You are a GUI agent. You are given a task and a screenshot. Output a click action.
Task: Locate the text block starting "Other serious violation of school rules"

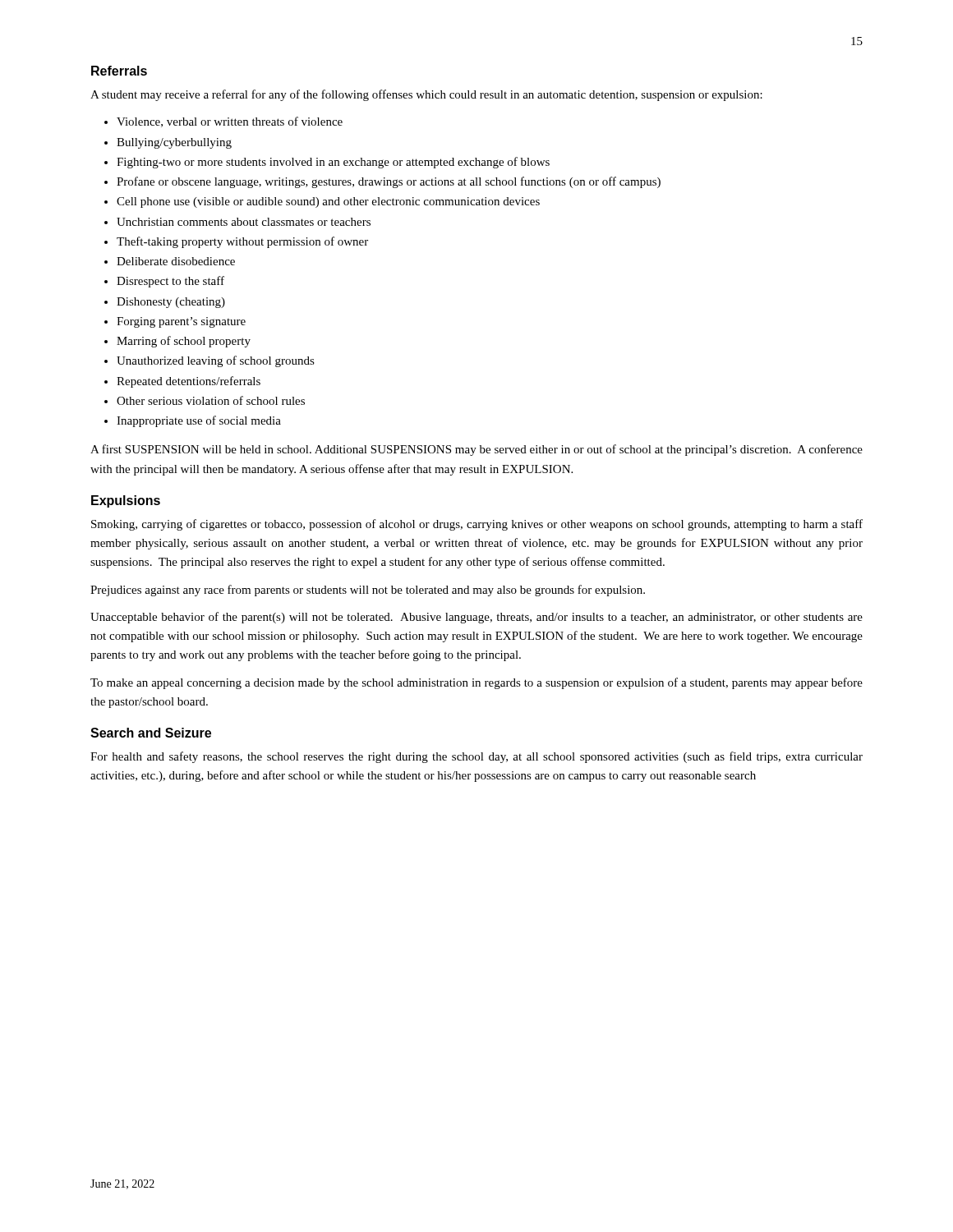(211, 401)
